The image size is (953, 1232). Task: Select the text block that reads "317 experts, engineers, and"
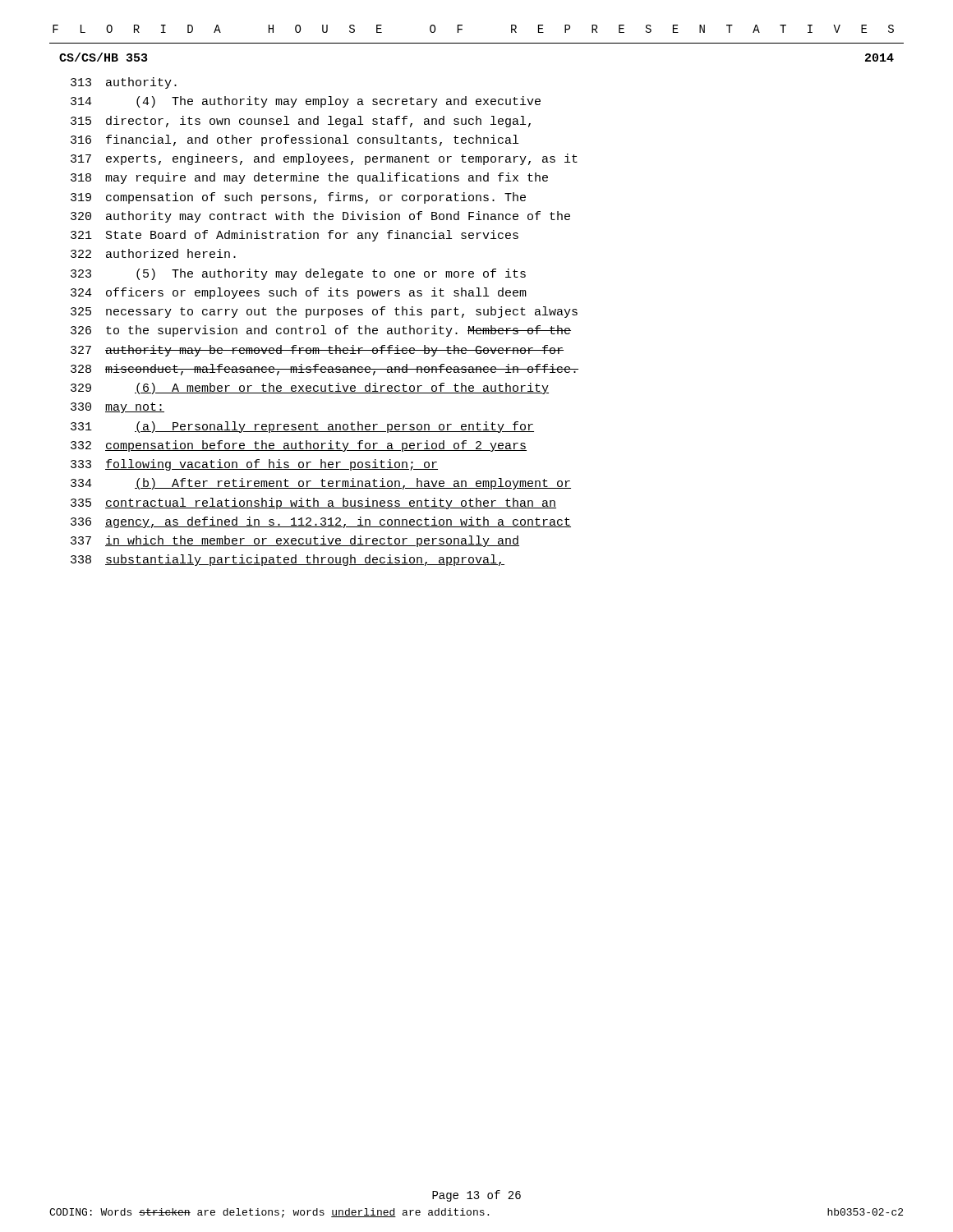[476, 160]
